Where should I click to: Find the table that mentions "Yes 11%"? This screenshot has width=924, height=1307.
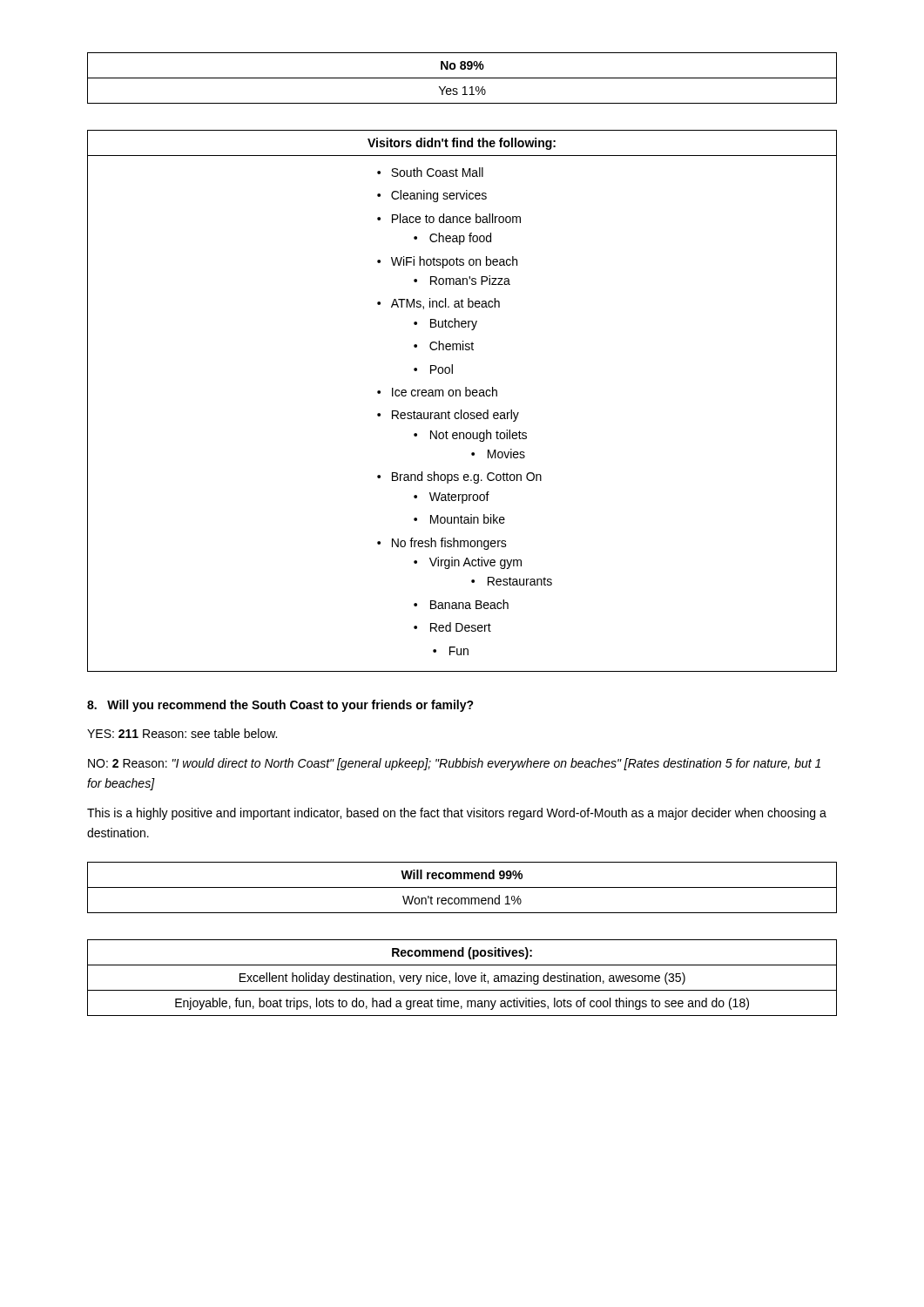pyautogui.click(x=462, y=78)
